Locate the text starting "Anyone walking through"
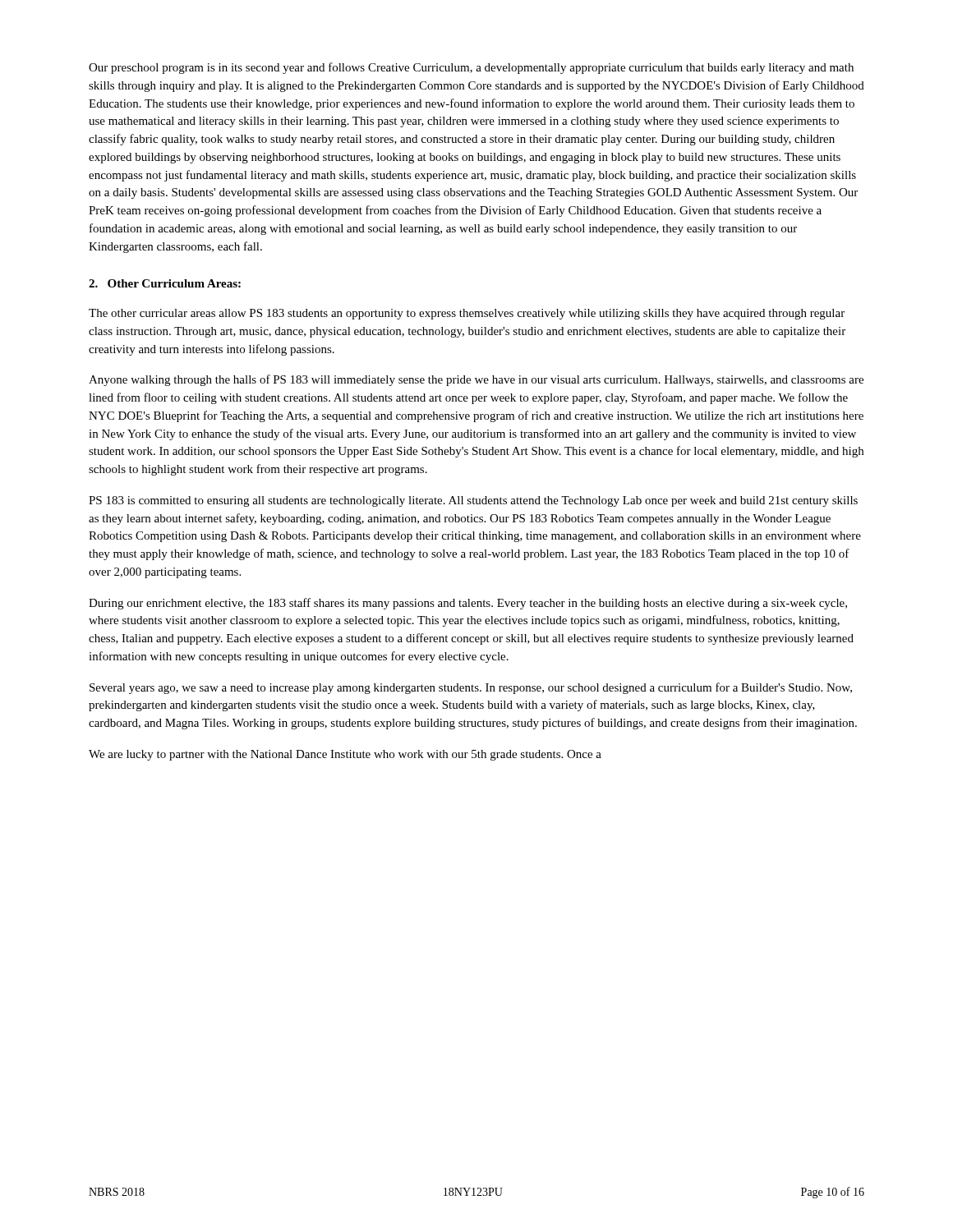This screenshot has height=1232, width=953. [476, 424]
